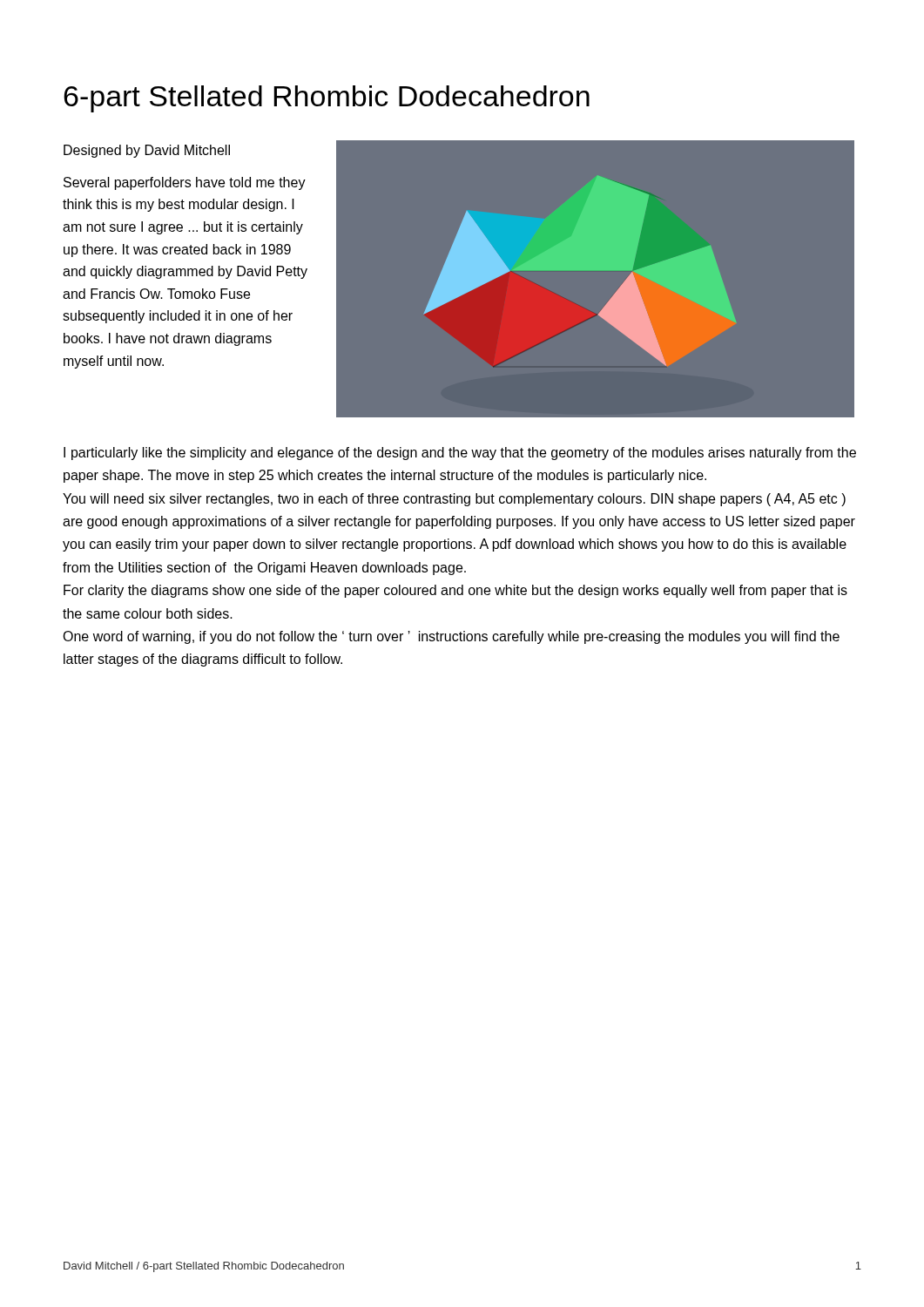The image size is (924, 1307).
Task: Find the title
Action: pyautogui.click(x=462, y=96)
